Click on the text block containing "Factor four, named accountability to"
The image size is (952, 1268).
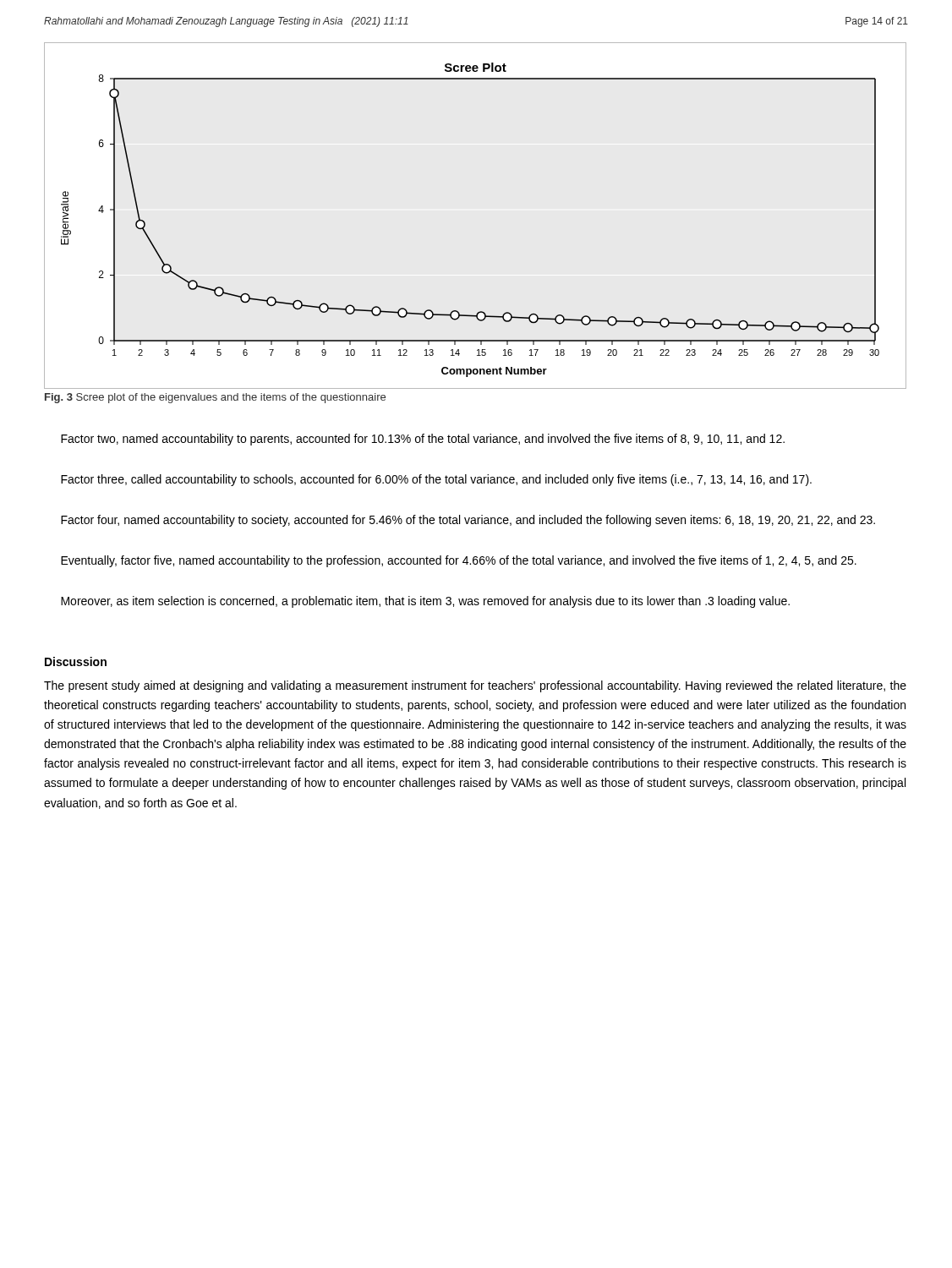point(460,520)
